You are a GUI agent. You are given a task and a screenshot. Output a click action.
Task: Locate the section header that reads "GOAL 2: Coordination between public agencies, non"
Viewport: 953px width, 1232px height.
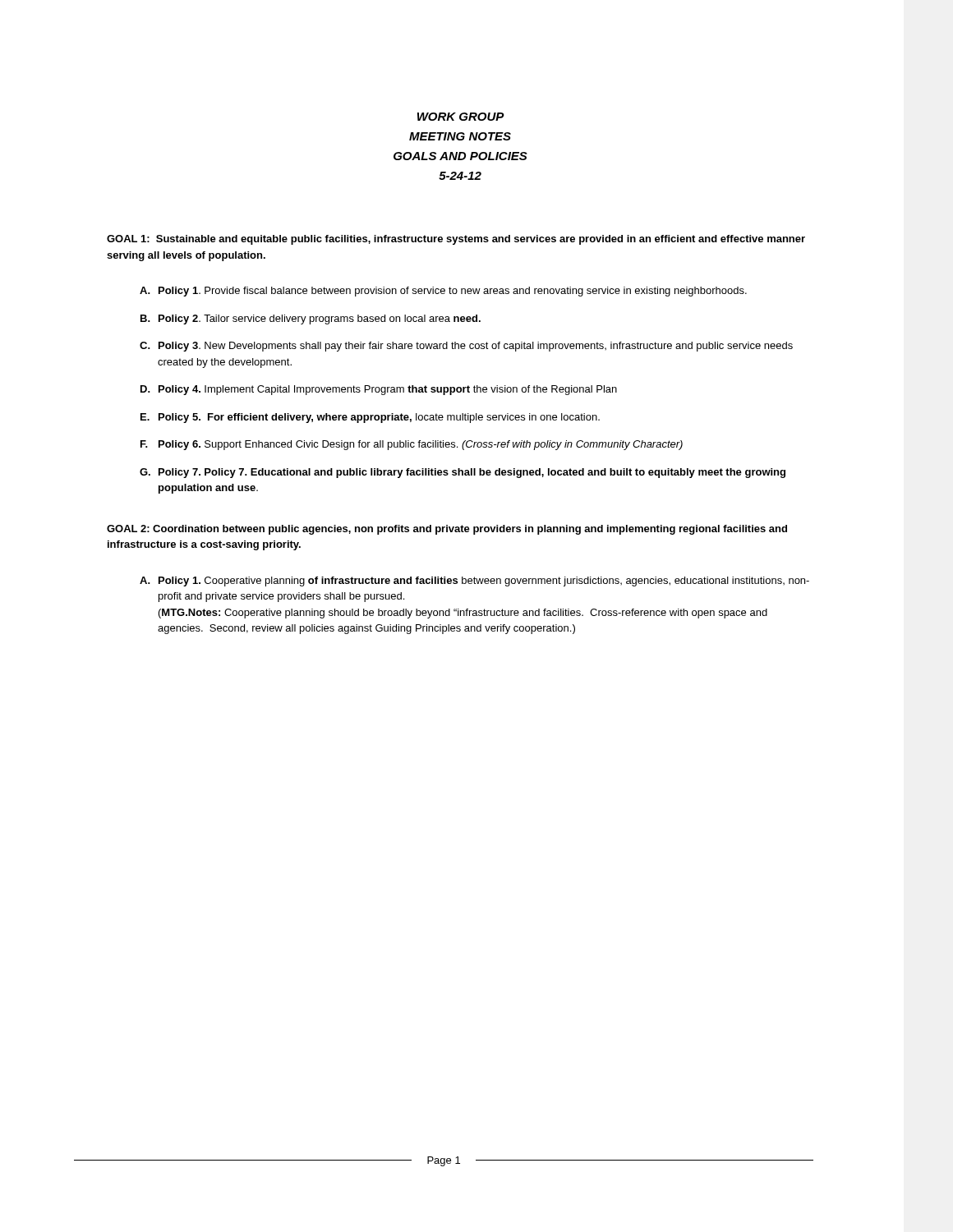[x=447, y=536]
